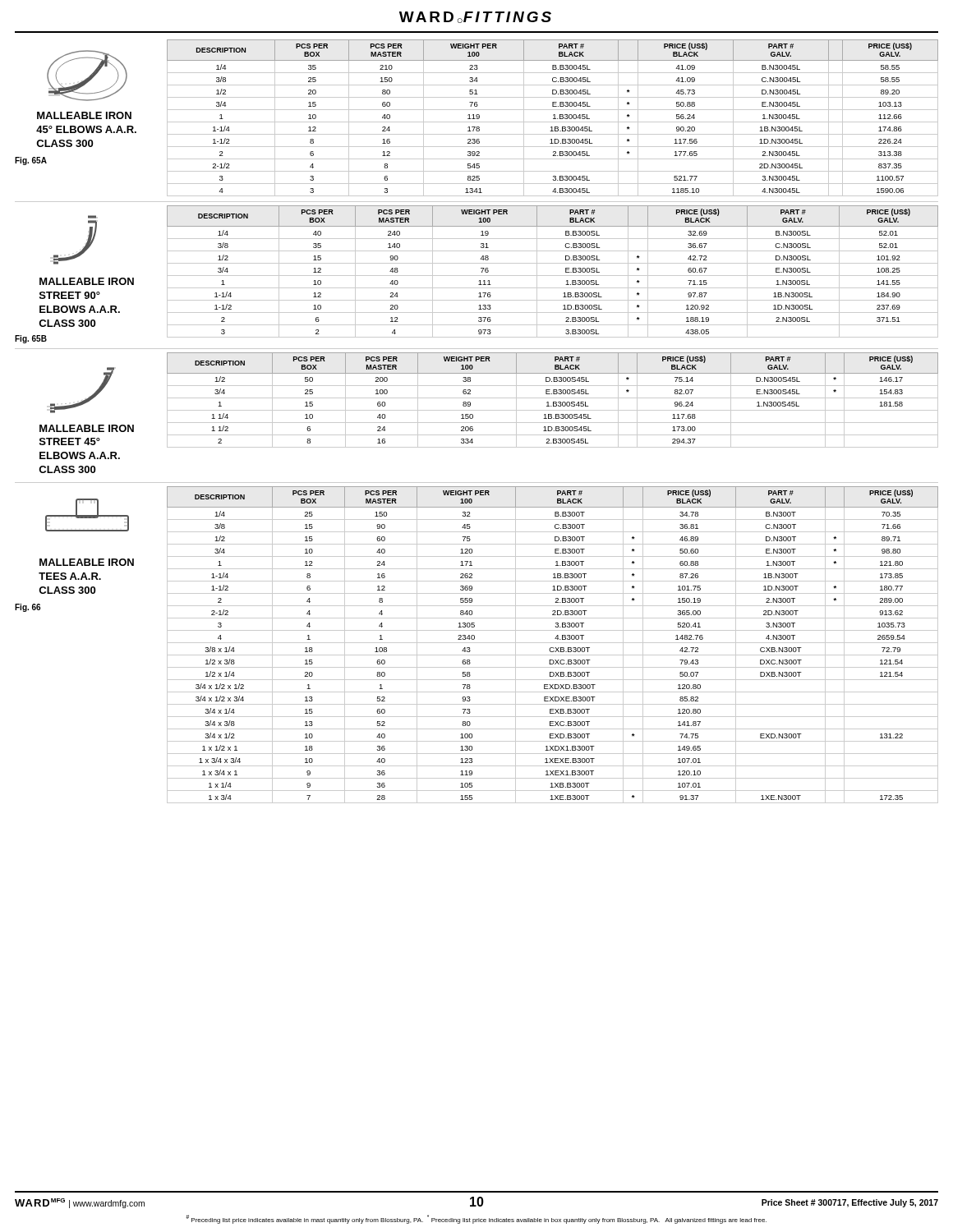Image resolution: width=953 pixels, height=1232 pixels.
Task: Find the table that mentions "1 x 3/4"
Action: [x=553, y=645]
